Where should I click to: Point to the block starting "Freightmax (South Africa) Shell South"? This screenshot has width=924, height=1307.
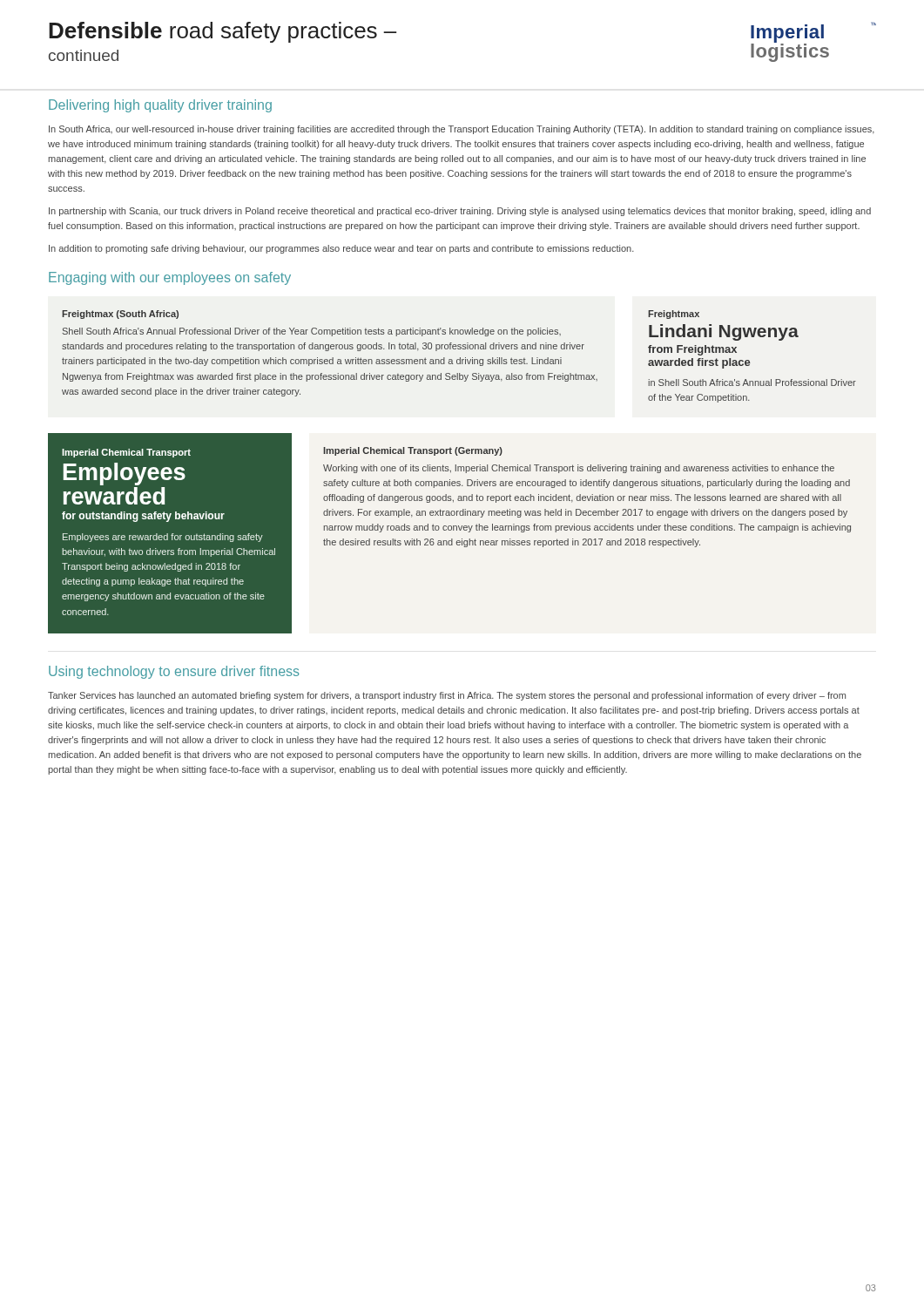pos(331,354)
